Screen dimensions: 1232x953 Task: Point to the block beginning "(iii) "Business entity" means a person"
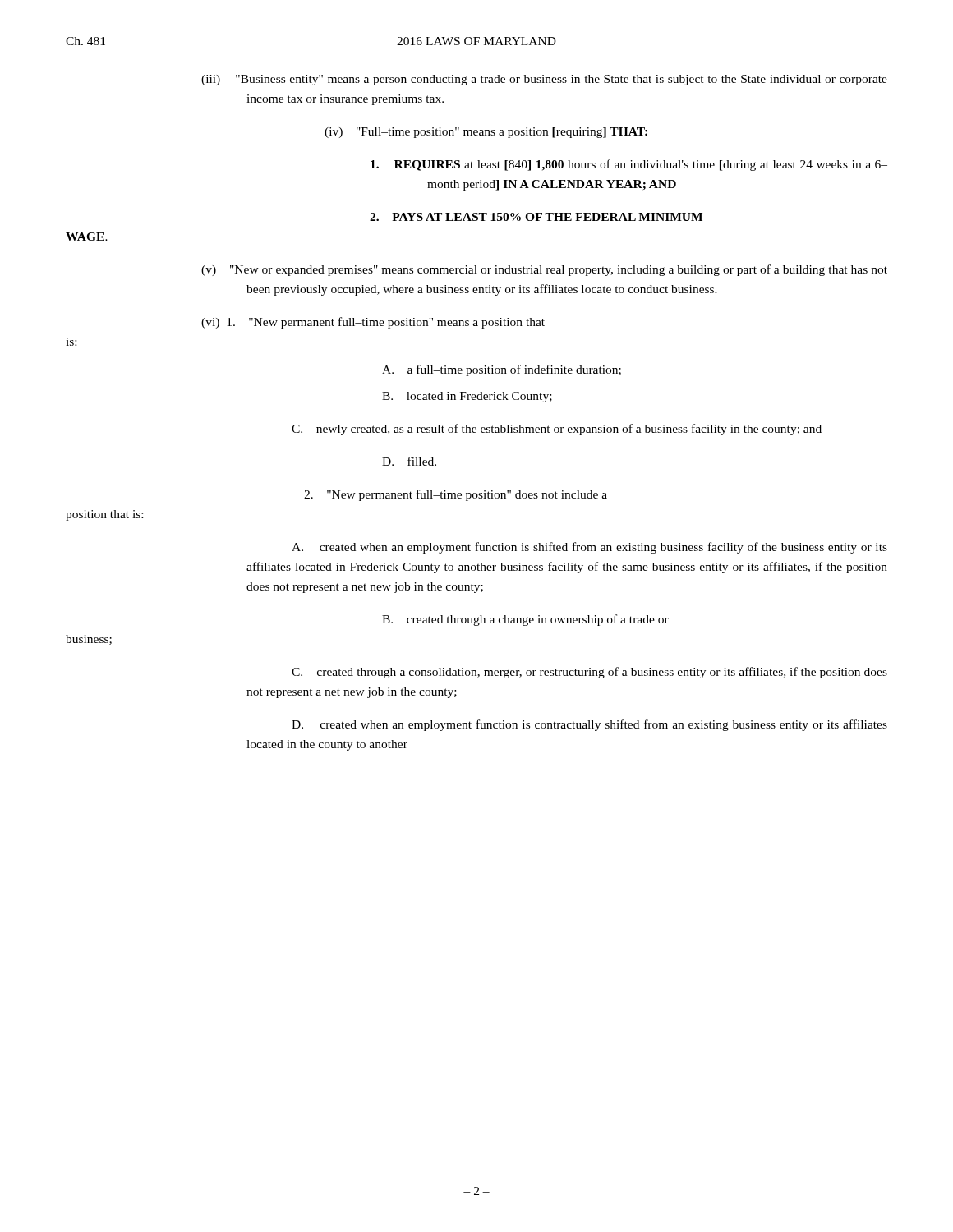[544, 88]
